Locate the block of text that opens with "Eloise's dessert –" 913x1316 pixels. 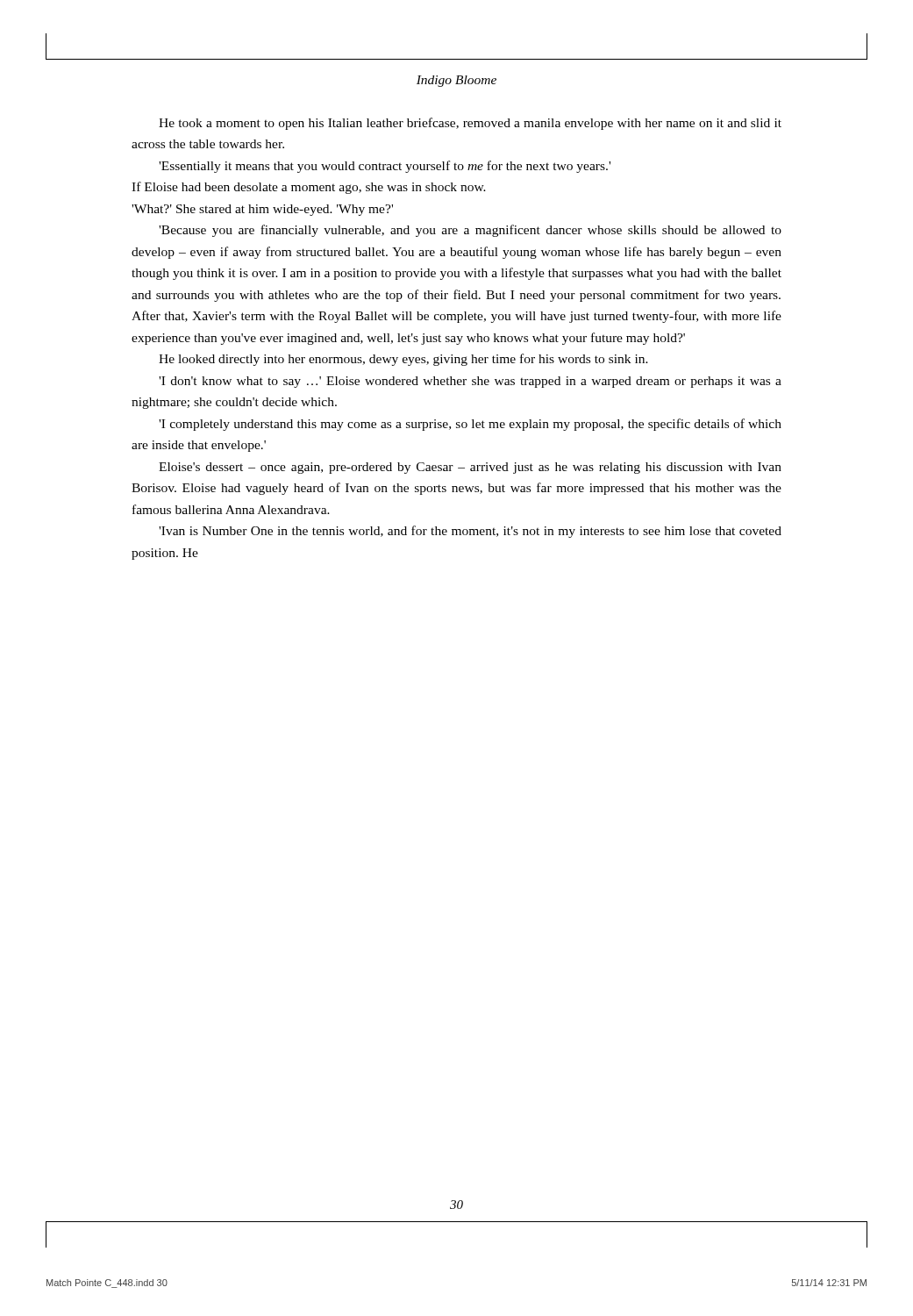pos(456,488)
